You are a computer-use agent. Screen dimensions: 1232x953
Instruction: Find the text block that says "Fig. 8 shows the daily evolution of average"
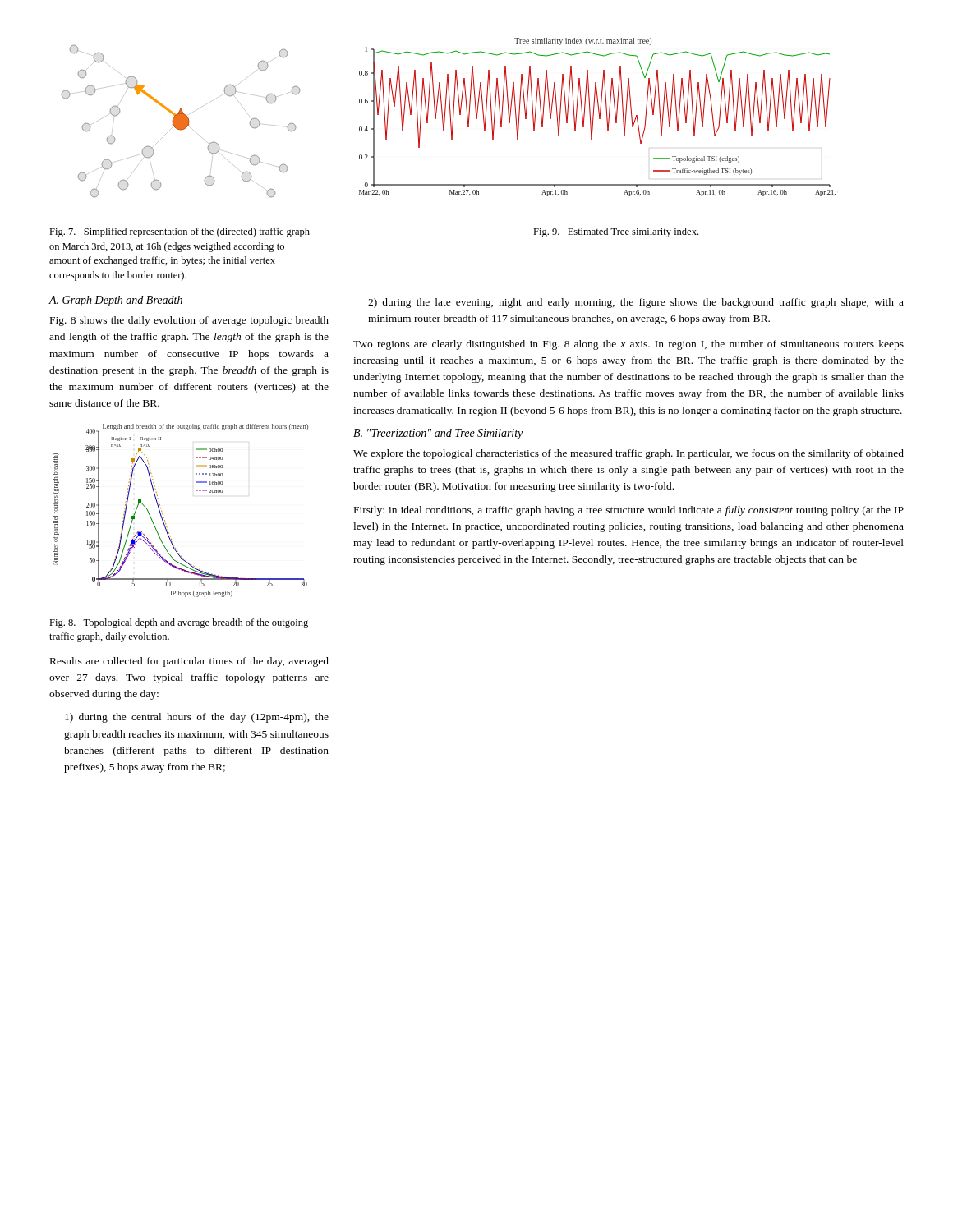[x=189, y=362]
